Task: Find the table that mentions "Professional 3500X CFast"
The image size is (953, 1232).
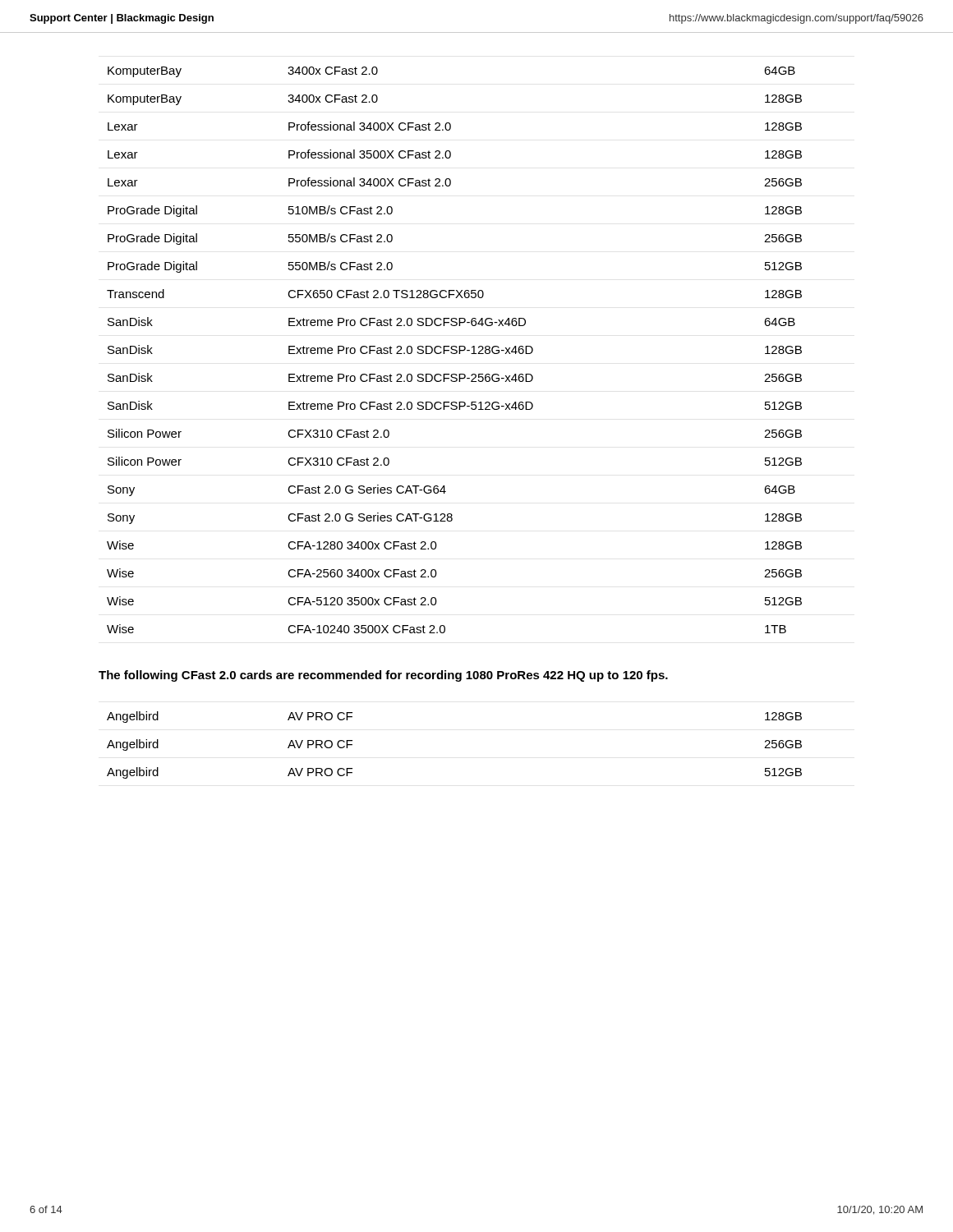Action: pyautogui.click(x=476, y=349)
